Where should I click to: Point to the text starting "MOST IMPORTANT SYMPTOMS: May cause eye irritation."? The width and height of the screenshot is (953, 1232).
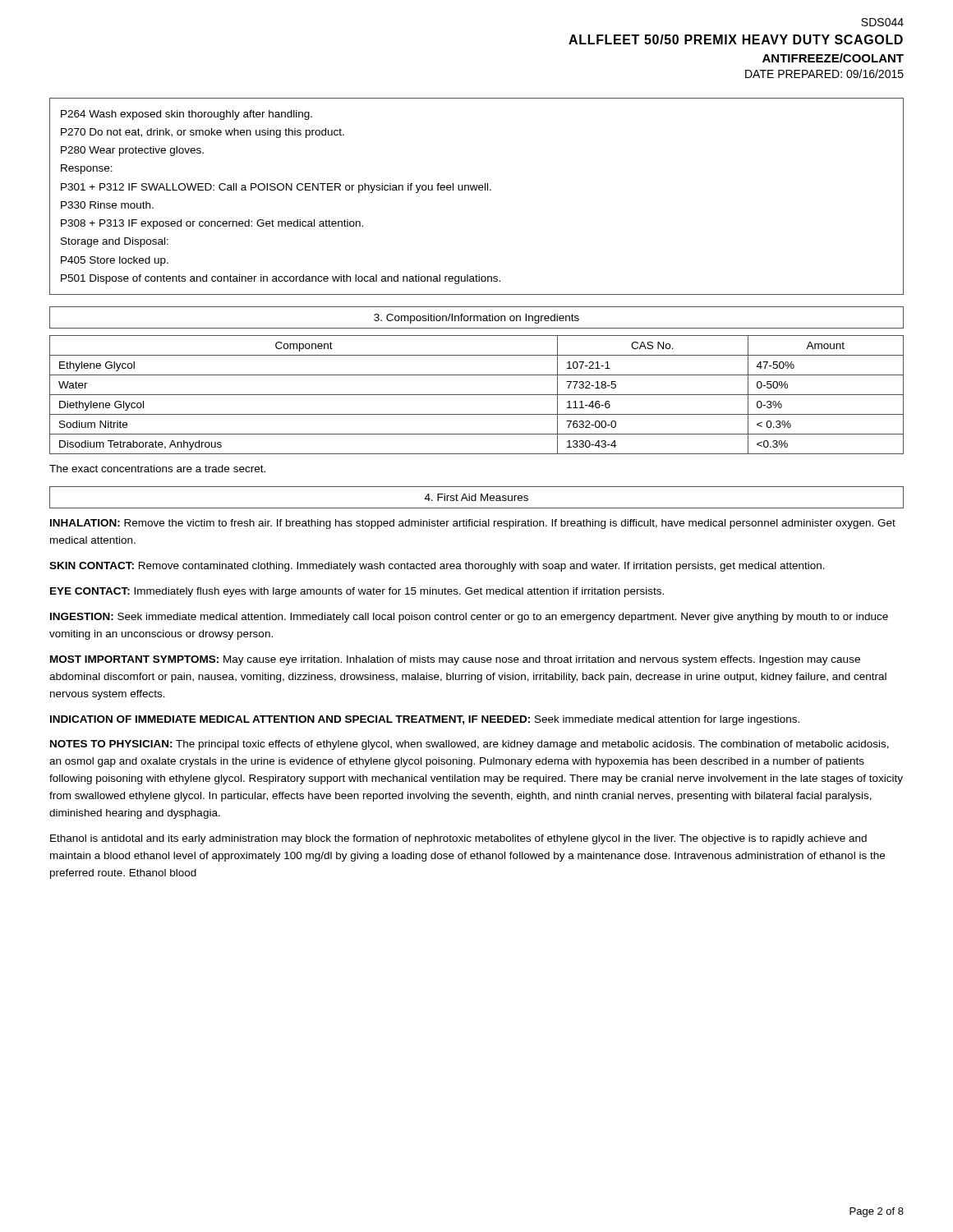pos(468,676)
